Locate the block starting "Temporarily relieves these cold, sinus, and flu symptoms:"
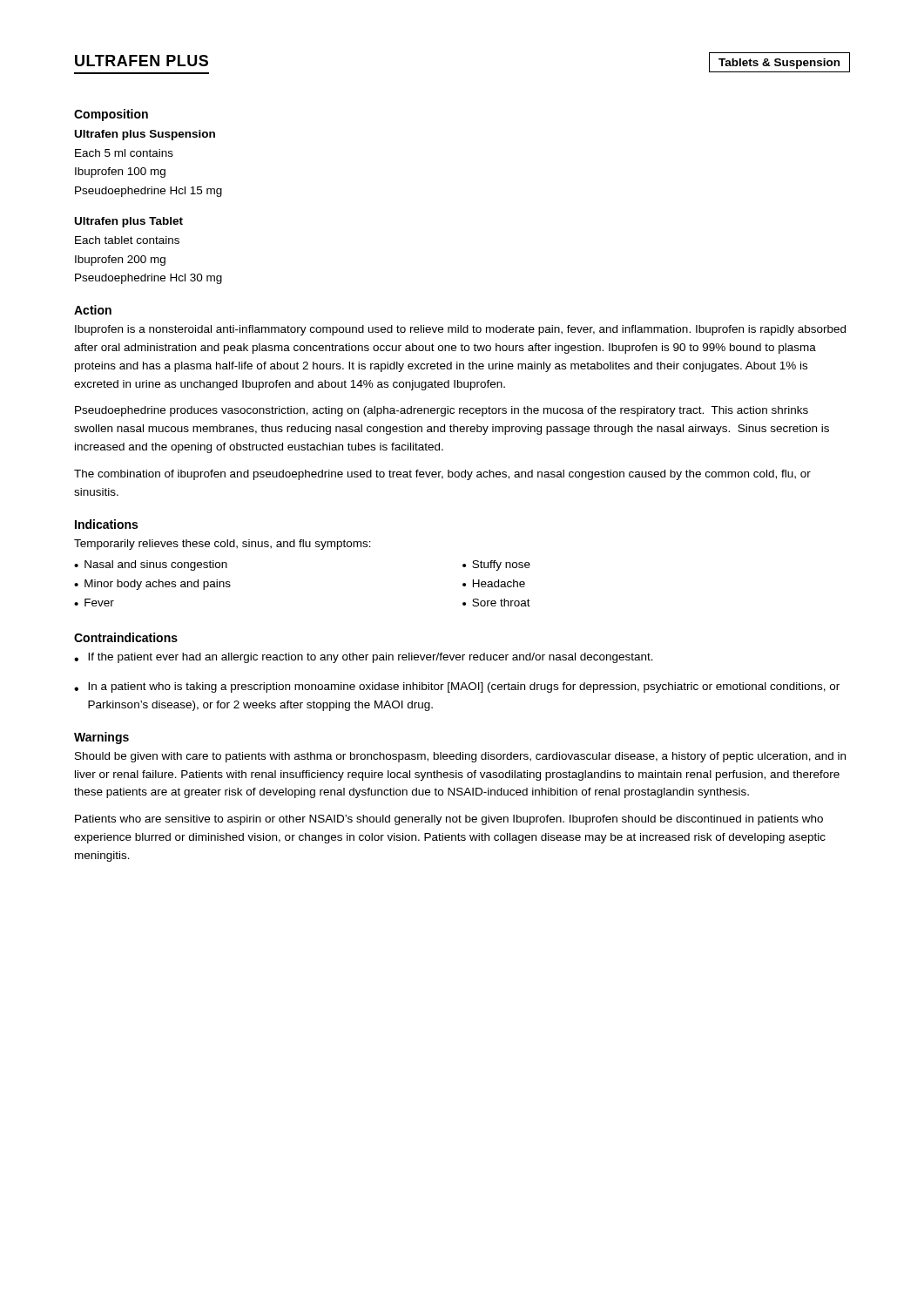The height and width of the screenshot is (1307, 924). point(223,543)
